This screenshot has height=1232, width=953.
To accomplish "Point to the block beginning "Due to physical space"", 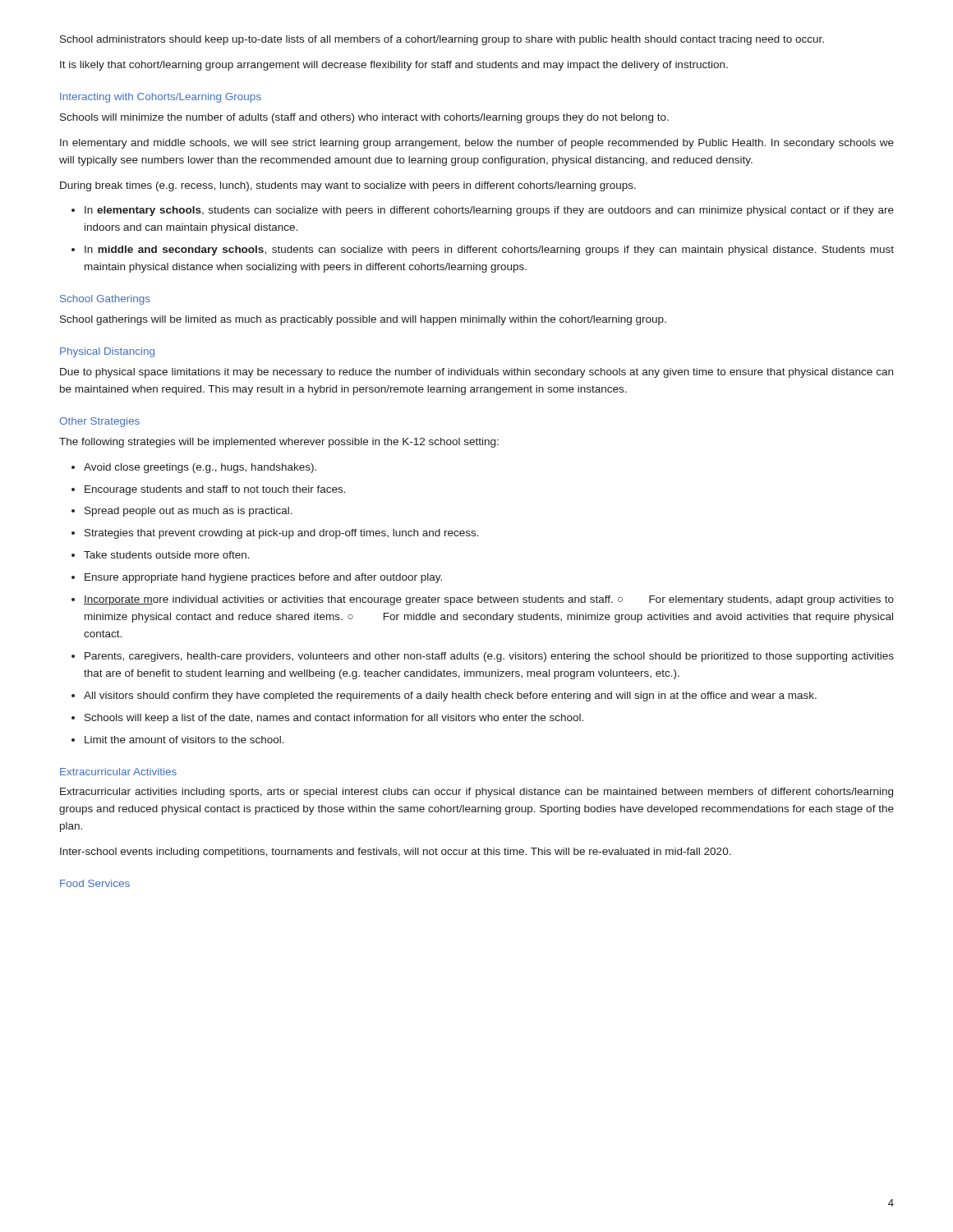I will (476, 381).
